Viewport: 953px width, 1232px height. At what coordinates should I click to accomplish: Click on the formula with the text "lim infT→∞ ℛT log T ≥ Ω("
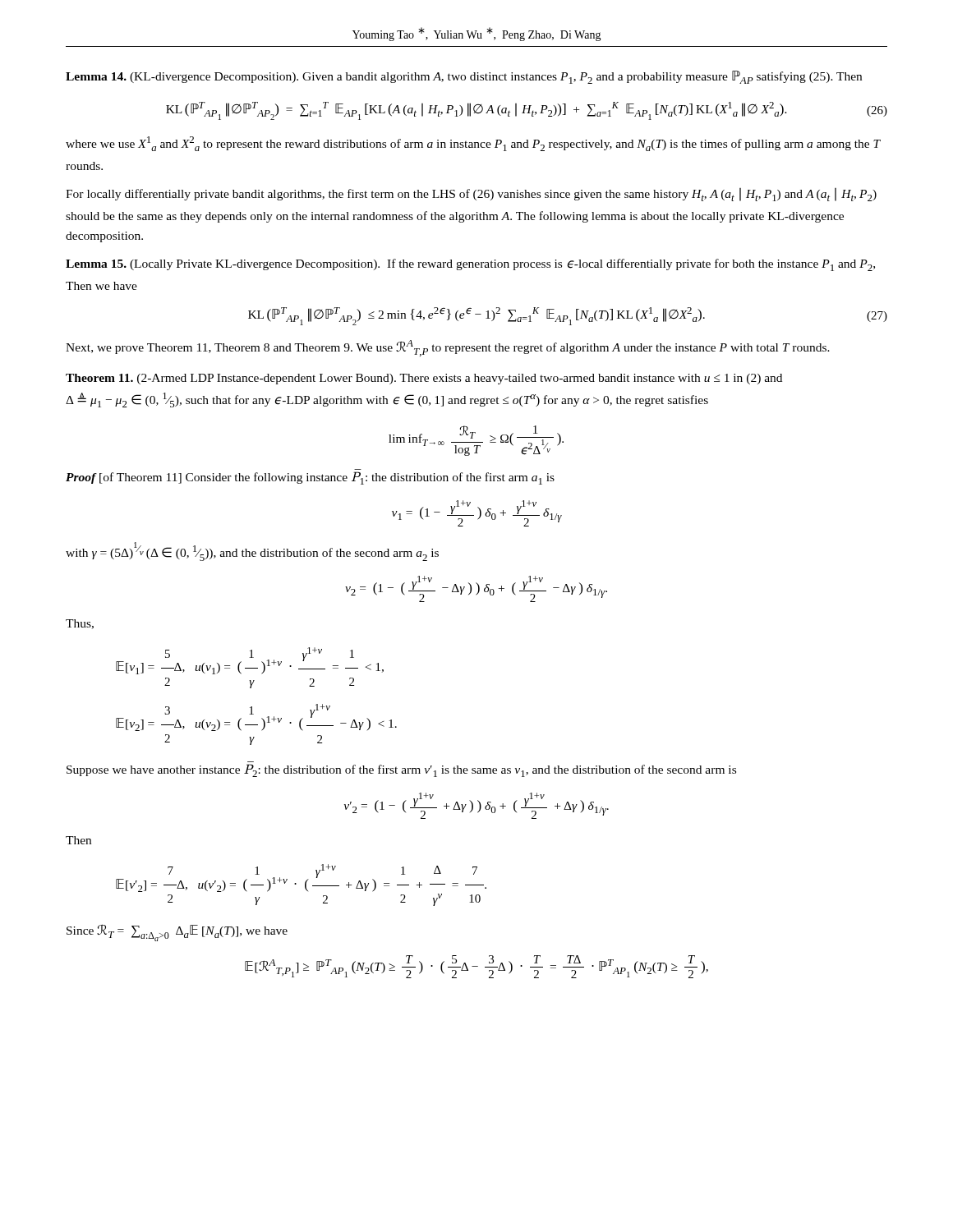476,439
